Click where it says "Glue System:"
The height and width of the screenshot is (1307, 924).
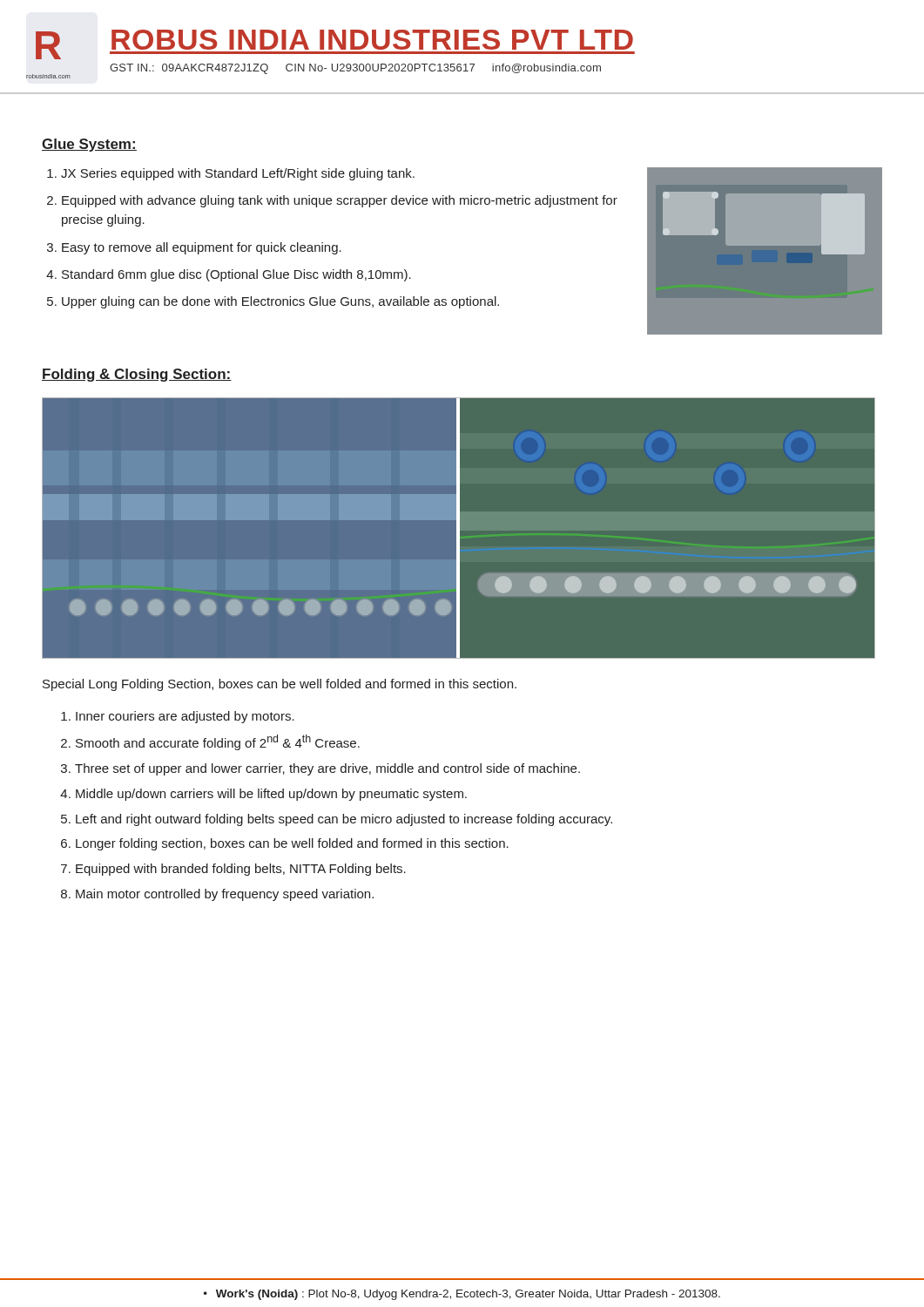(x=89, y=144)
